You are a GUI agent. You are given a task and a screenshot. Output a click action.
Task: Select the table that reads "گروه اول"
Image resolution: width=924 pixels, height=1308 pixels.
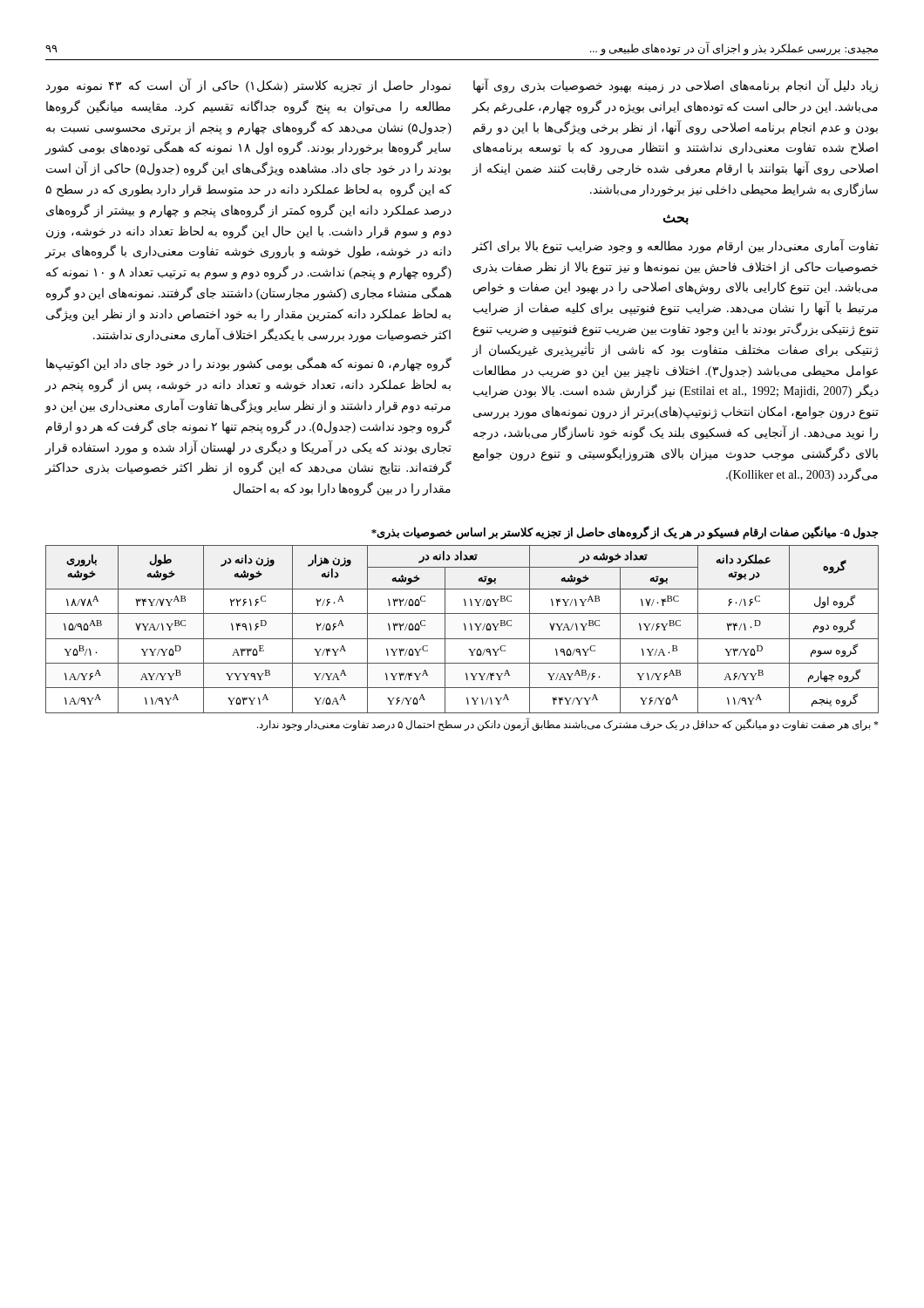tap(462, 629)
